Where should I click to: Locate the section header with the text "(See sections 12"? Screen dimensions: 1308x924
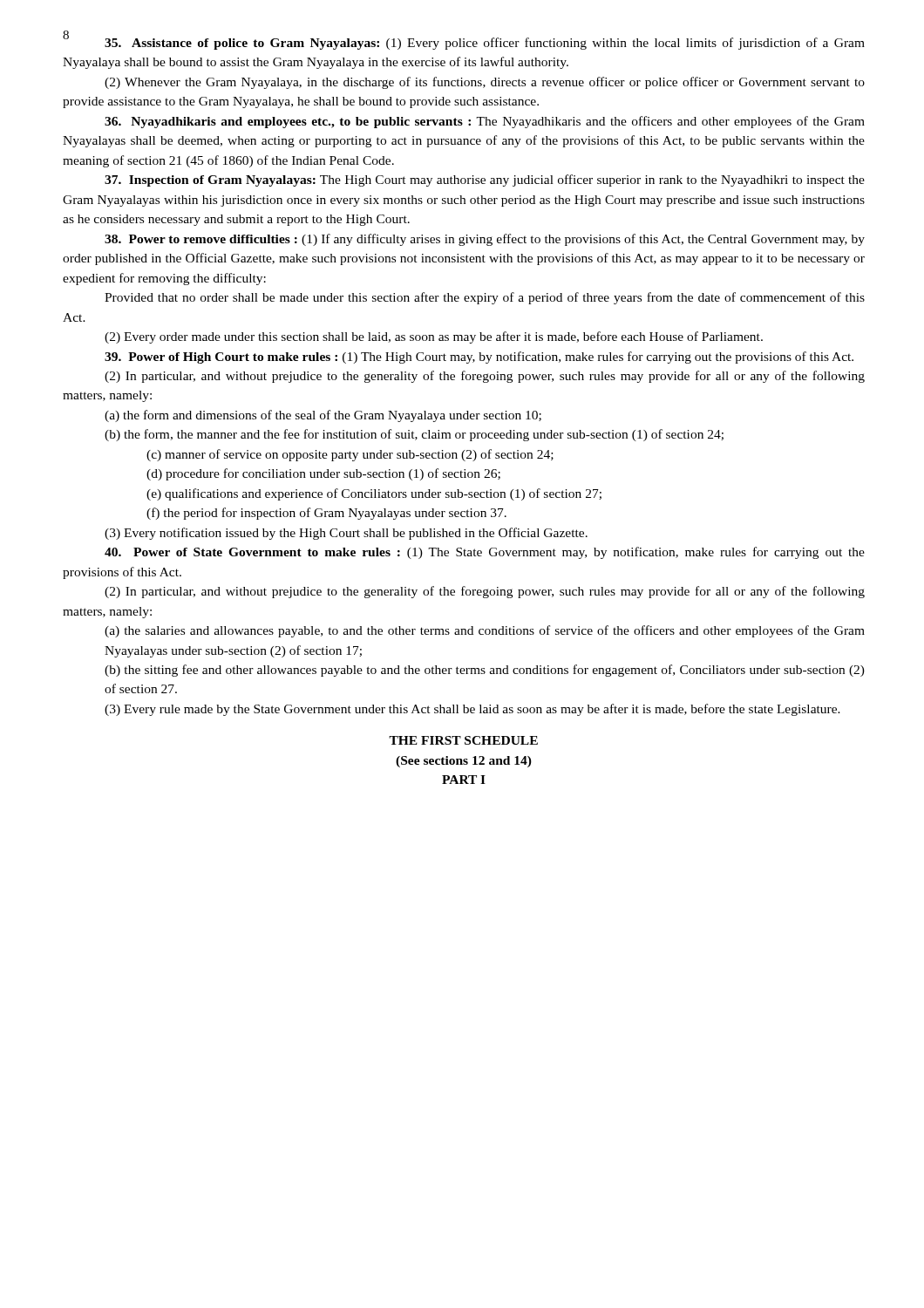(x=464, y=760)
